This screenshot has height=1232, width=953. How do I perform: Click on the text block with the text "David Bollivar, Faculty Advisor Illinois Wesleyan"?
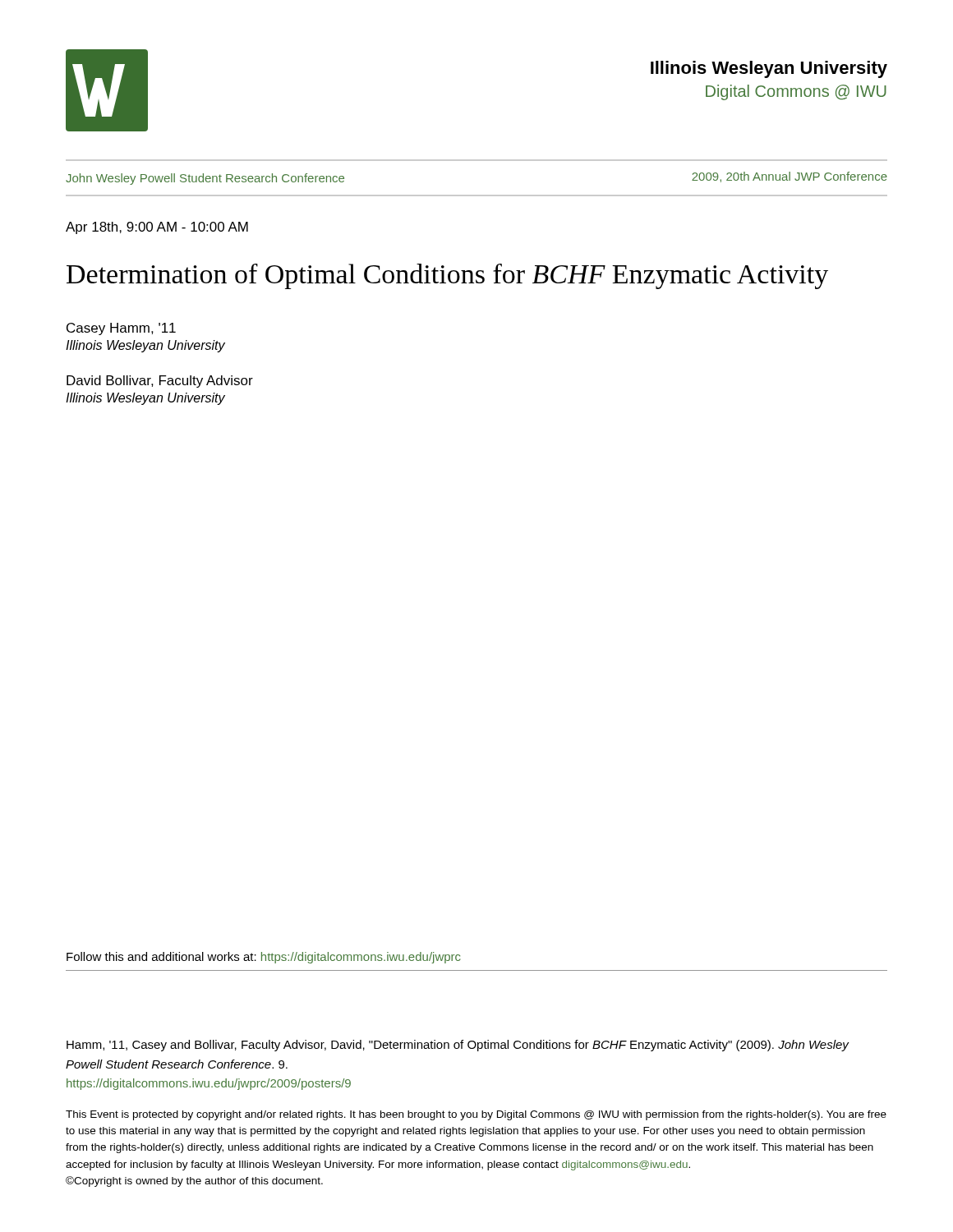point(160,382)
